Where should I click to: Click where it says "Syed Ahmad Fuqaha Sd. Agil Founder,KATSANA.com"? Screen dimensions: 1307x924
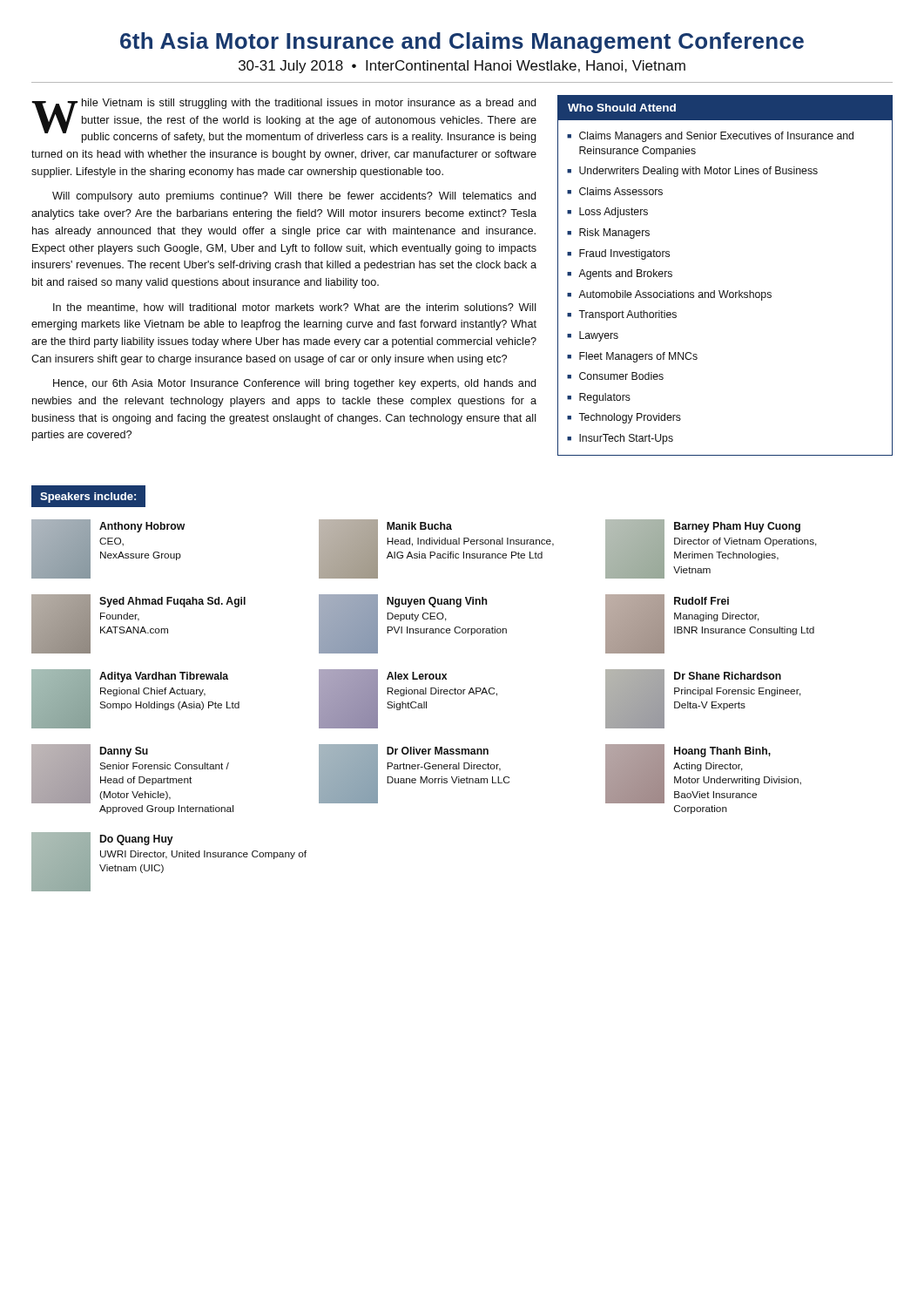(x=139, y=623)
